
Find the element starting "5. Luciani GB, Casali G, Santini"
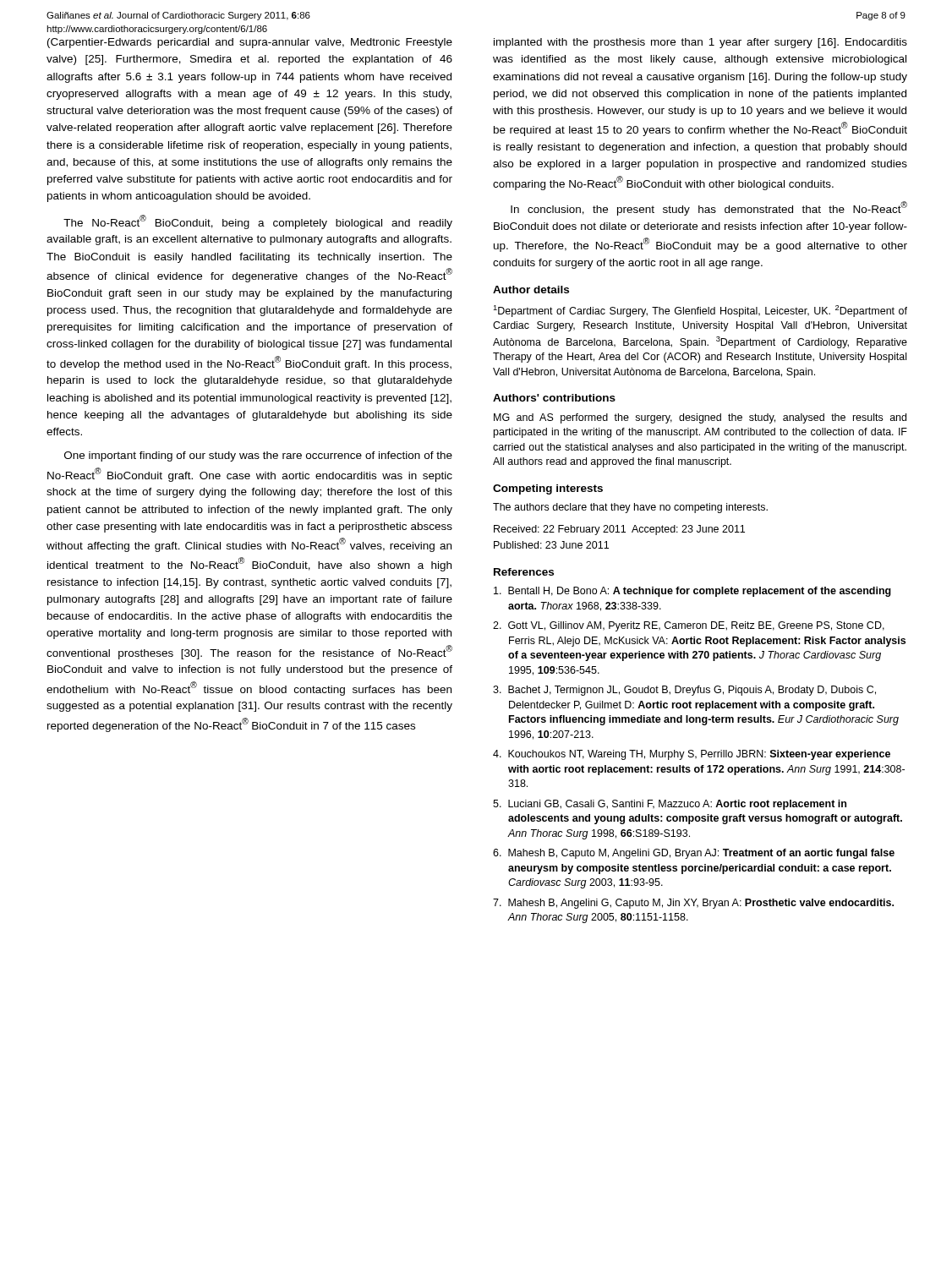pos(698,818)
